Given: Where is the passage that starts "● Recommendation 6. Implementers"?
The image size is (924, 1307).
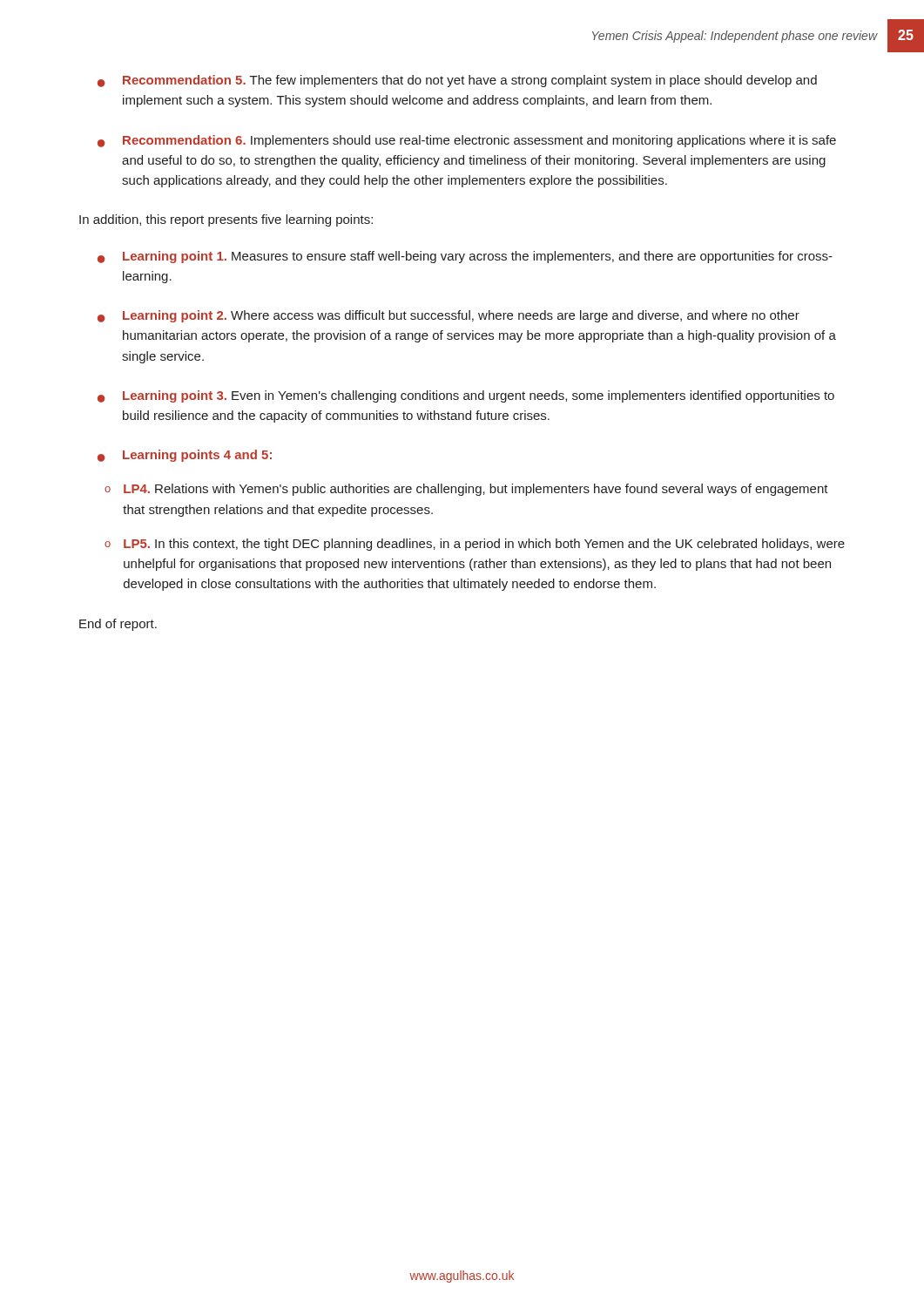Looking at the screenshot, I should (471, 160).
